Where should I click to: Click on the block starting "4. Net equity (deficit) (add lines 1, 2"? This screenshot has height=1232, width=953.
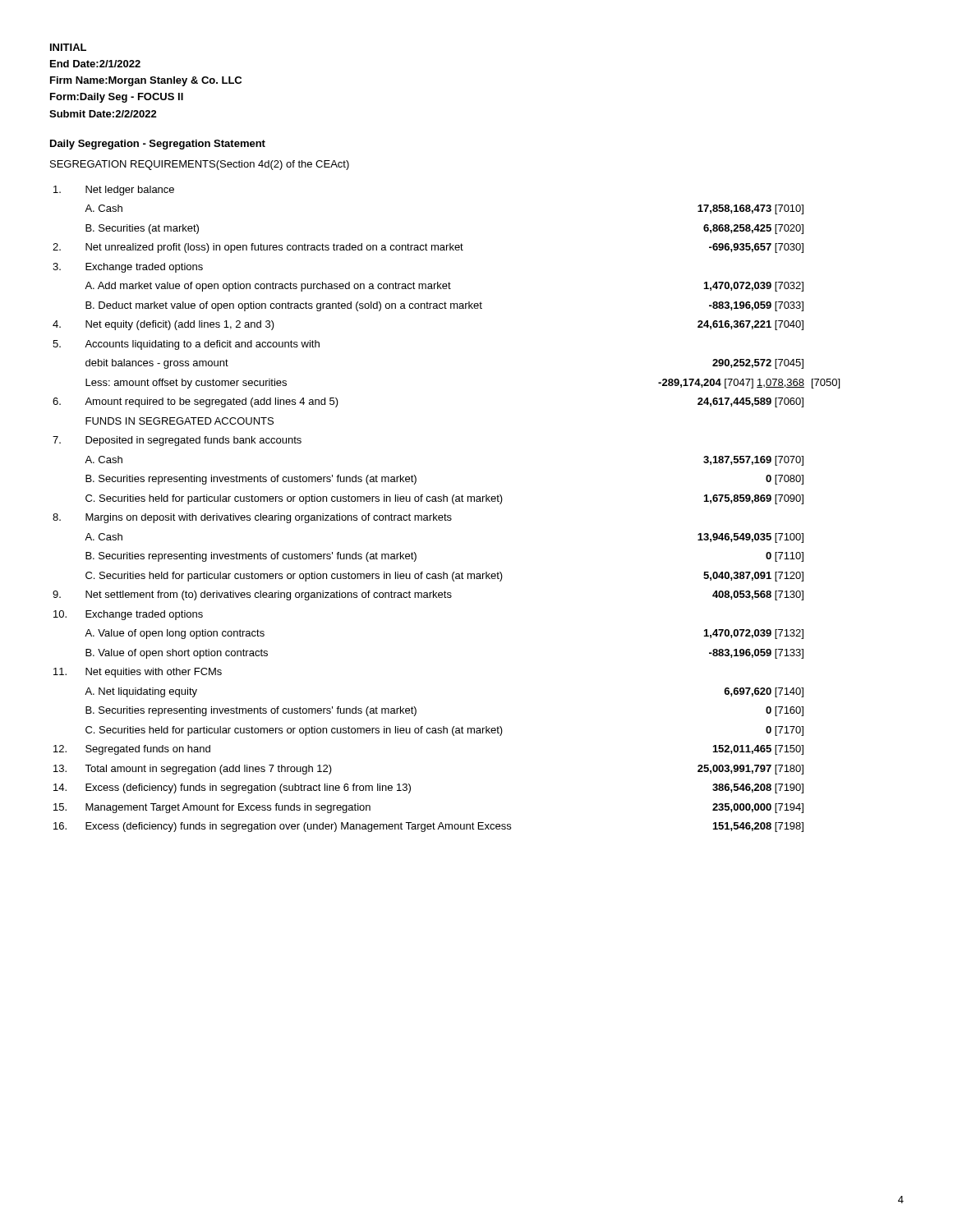(183, 325)
